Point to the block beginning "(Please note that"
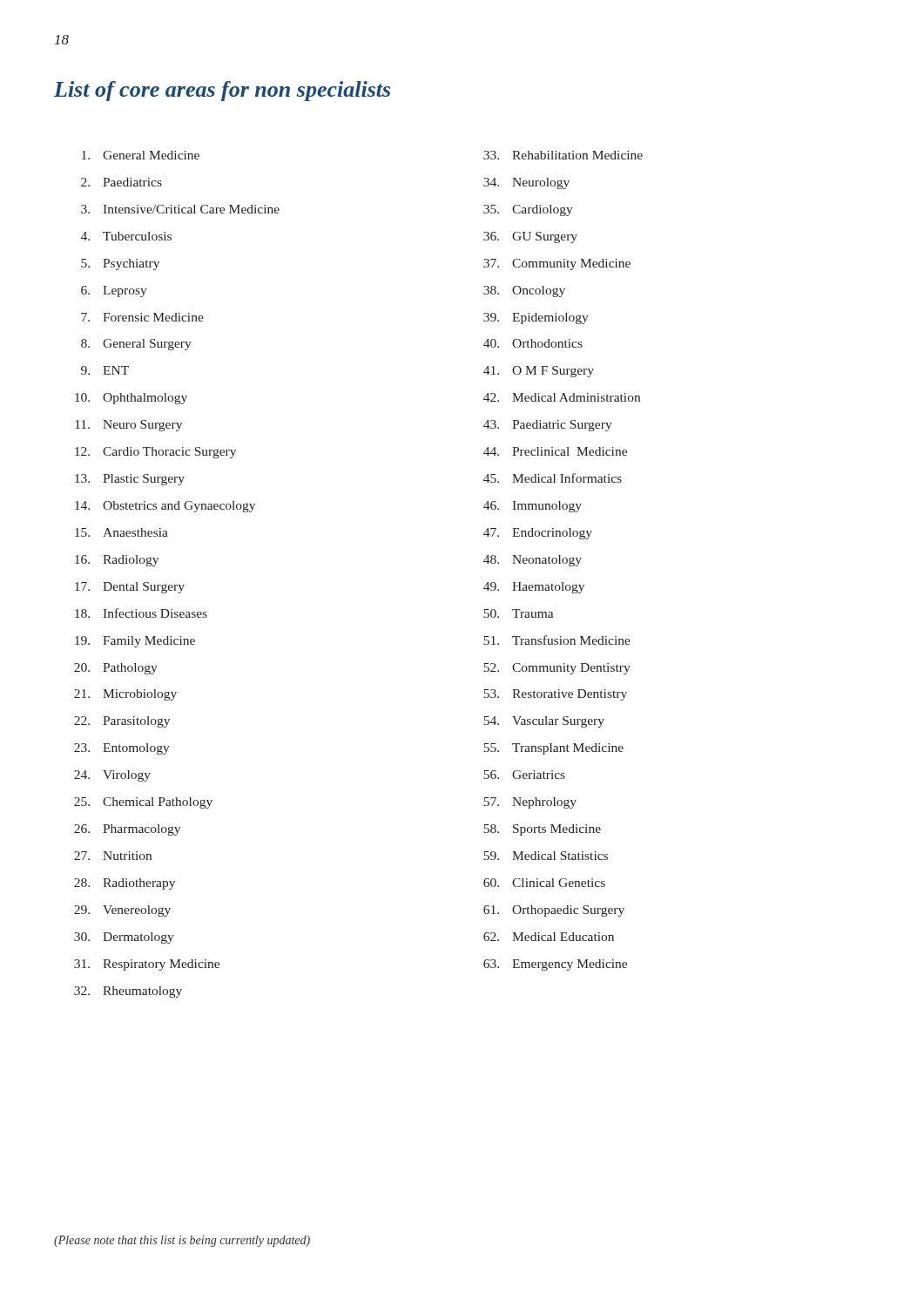This screenshot has width=924, height=1307. click(182, 1240)
